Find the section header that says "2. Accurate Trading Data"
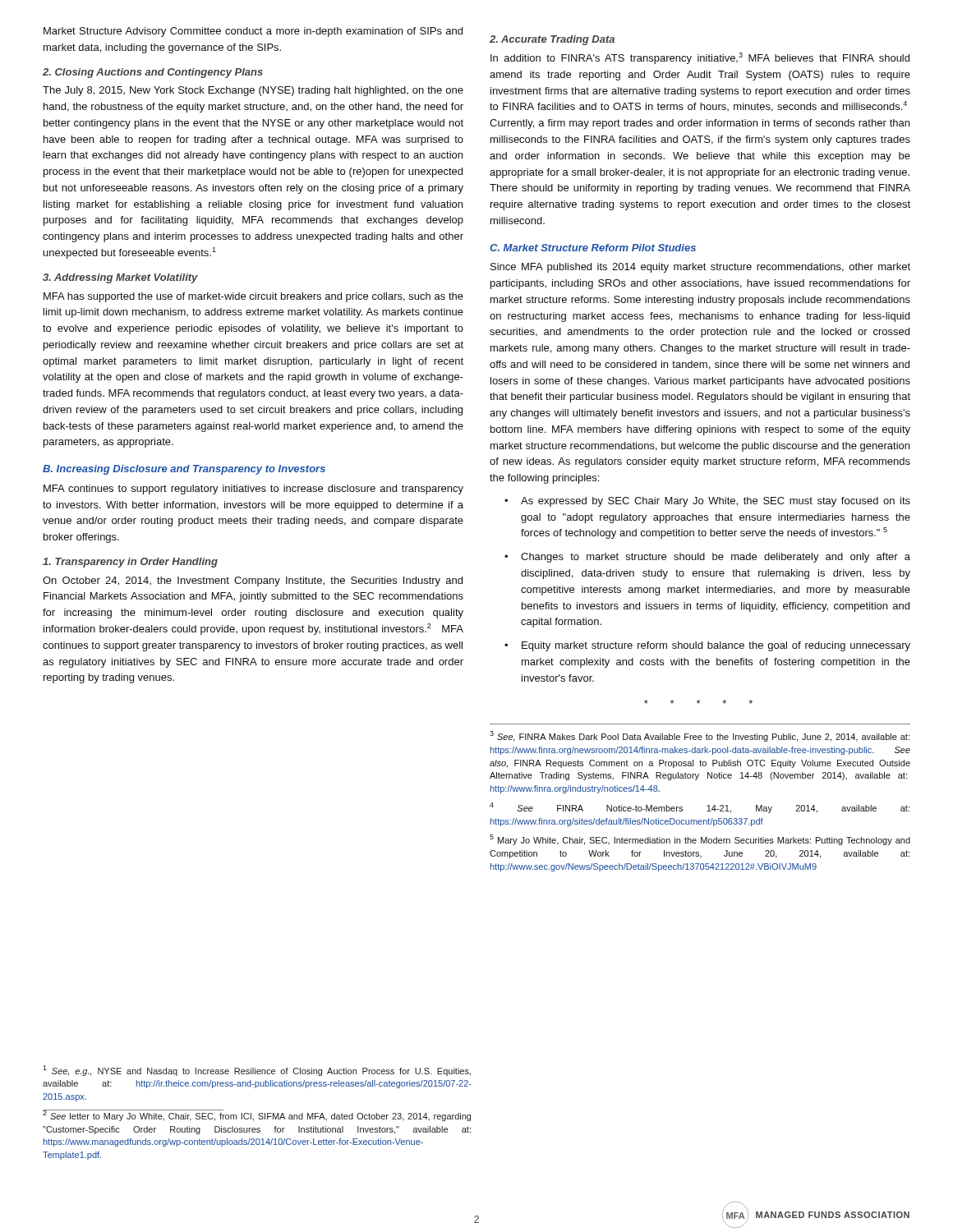The image size is (953, 1232). coord(552,40)
